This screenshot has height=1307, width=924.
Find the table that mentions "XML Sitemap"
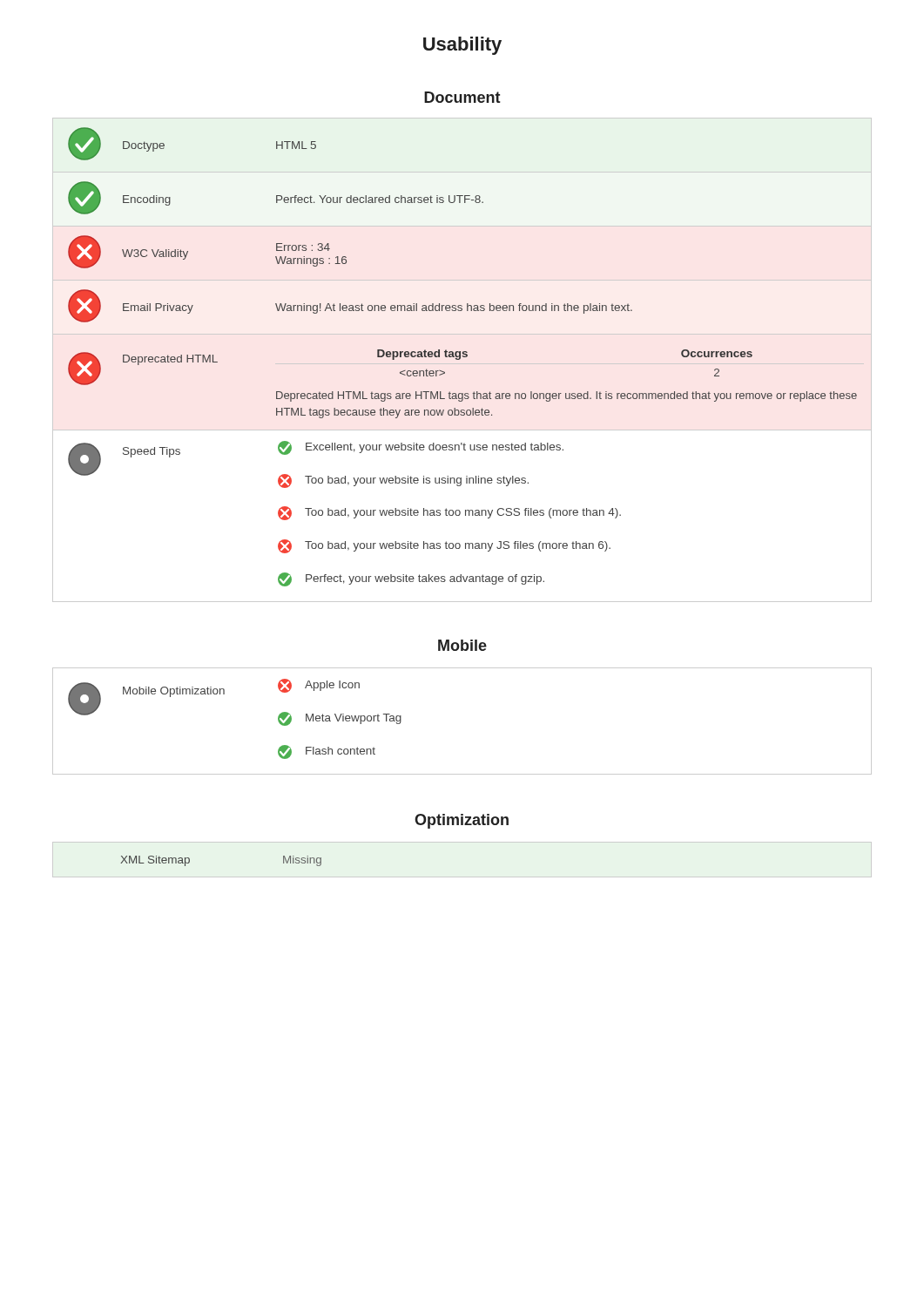462,859
